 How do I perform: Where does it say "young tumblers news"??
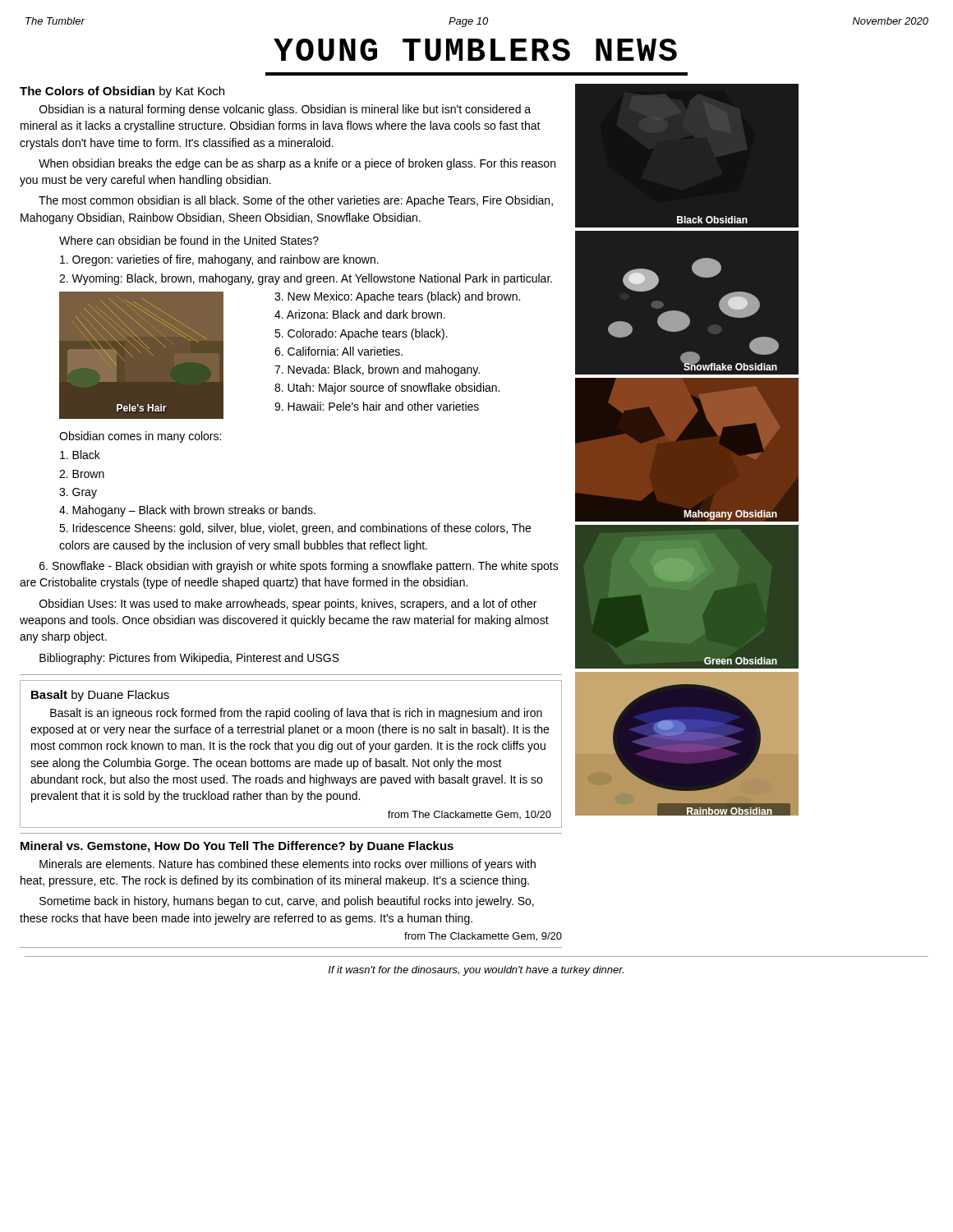tap(476, 55)
